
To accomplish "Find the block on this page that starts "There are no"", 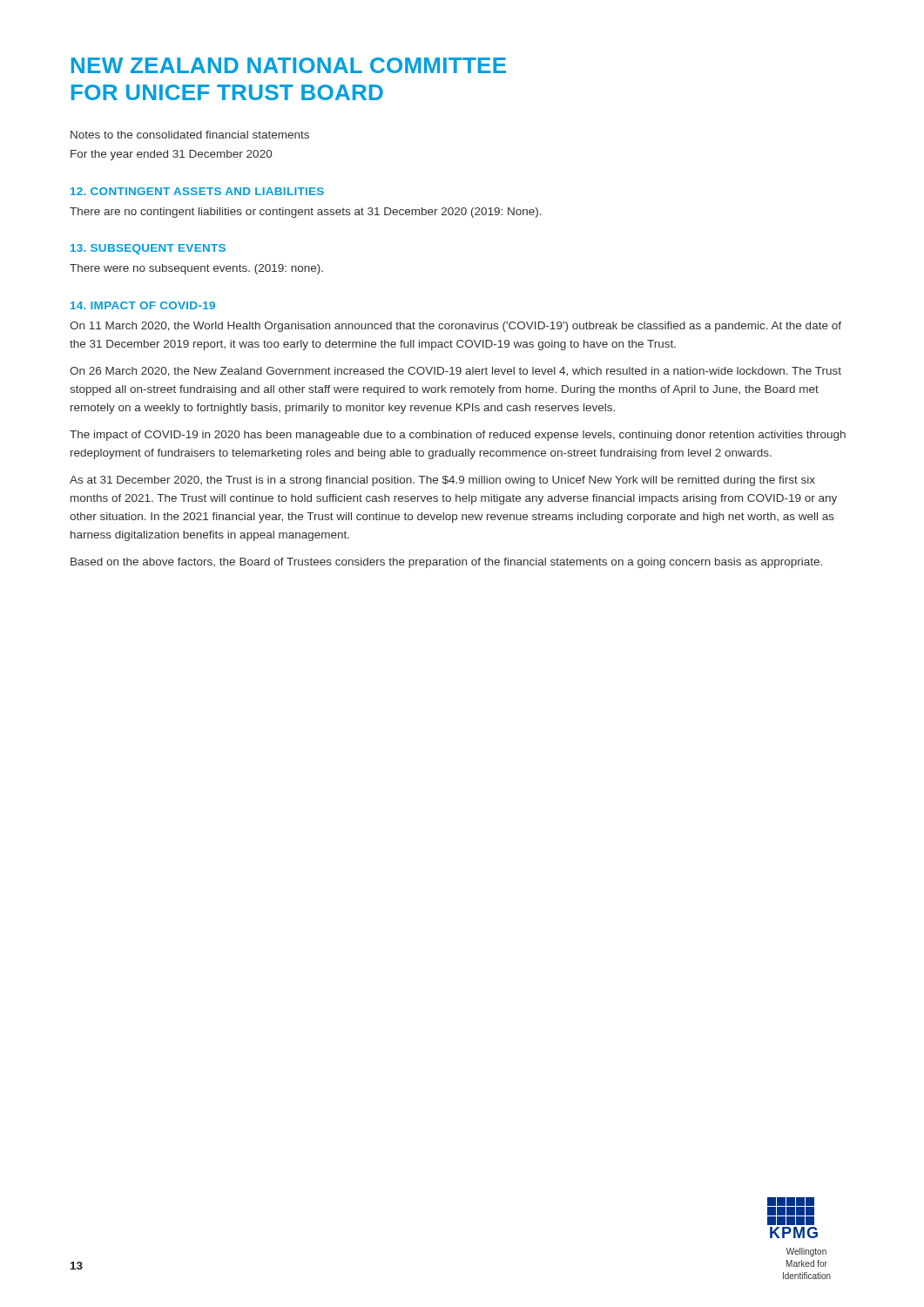I will [x=306, y=211].
